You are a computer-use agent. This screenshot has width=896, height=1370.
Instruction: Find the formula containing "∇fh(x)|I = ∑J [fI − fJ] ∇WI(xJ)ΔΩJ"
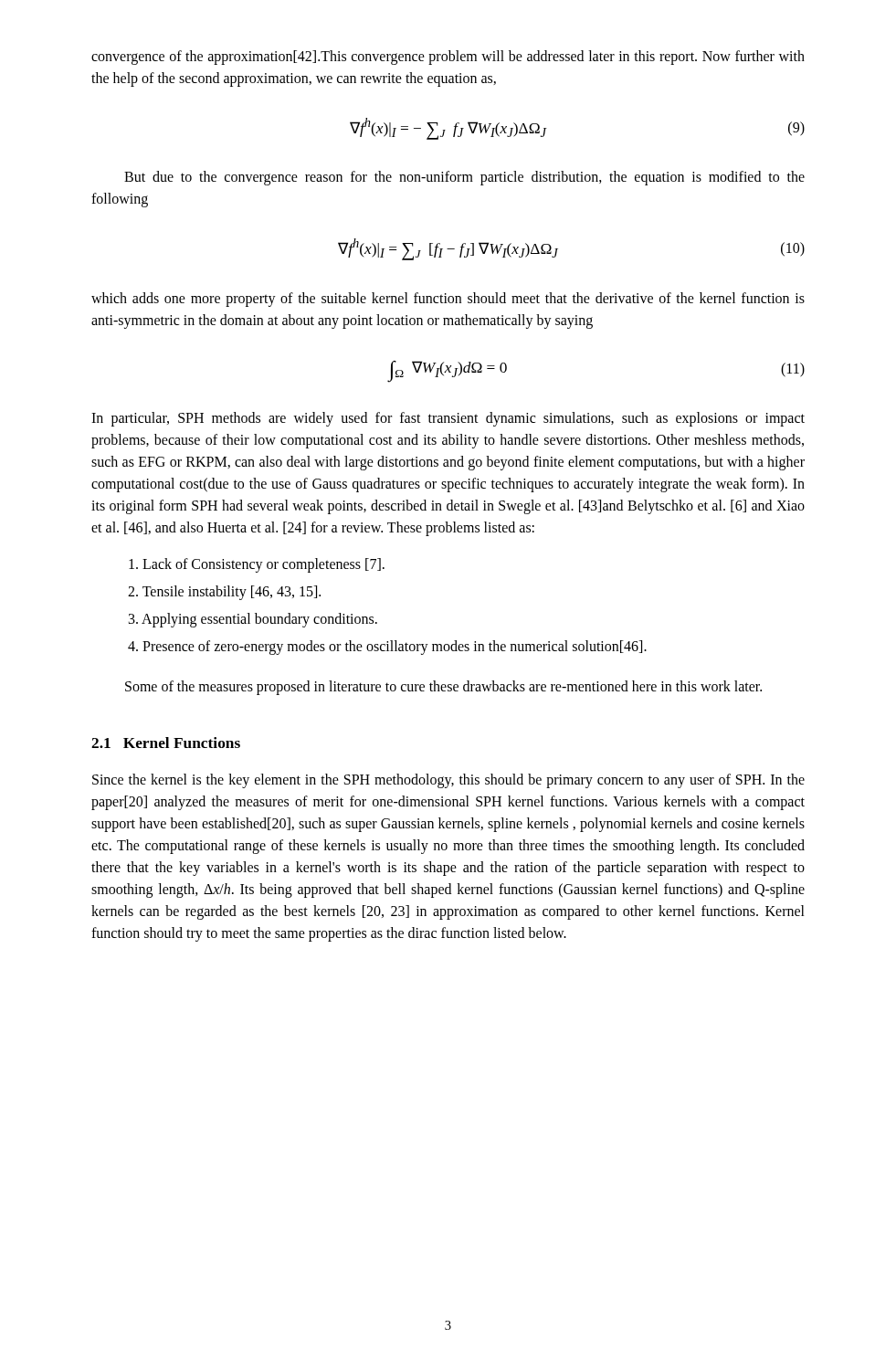pyautogui.click(x=448, y=249)
